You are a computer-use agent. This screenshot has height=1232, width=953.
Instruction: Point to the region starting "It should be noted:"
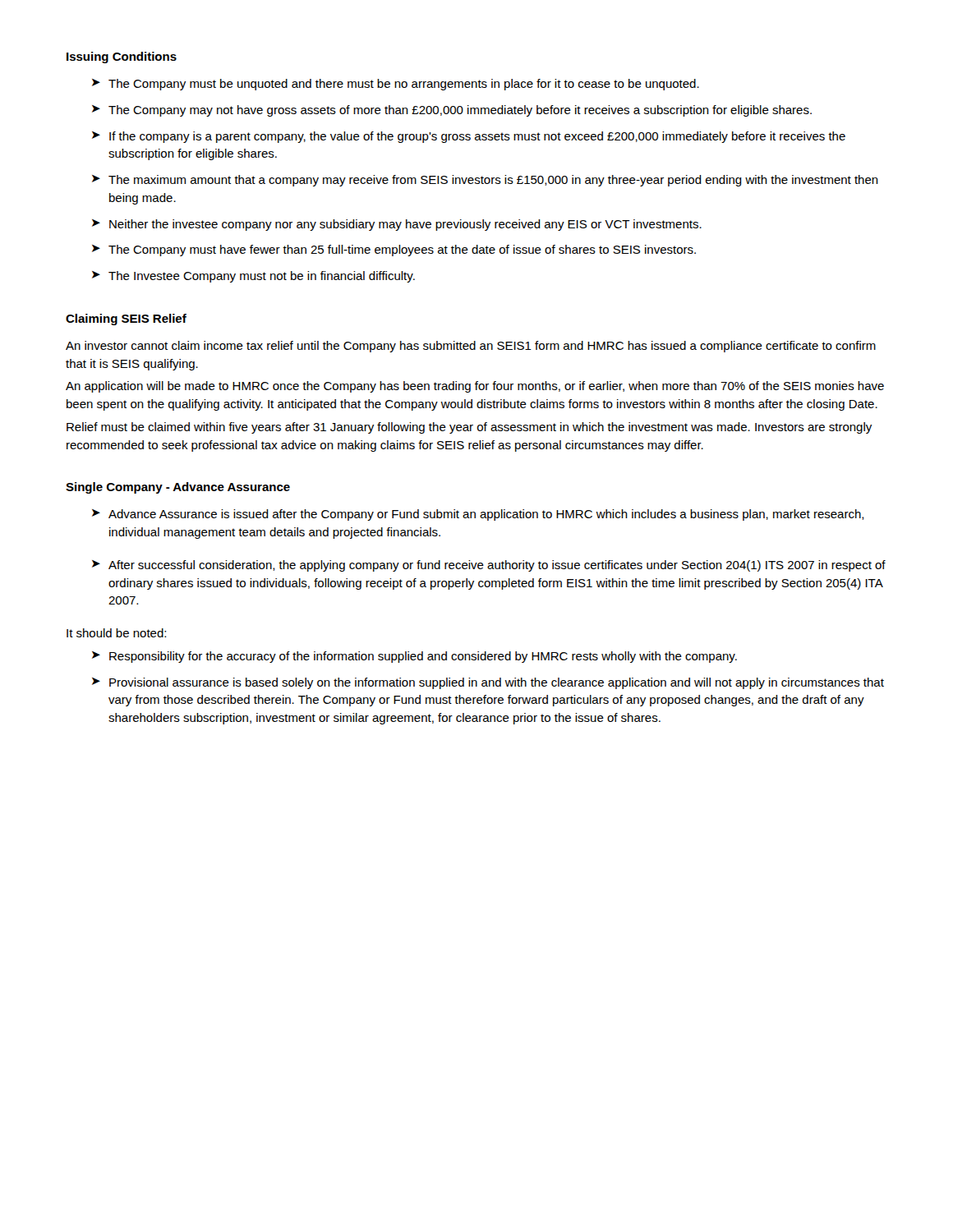(116, 633)
